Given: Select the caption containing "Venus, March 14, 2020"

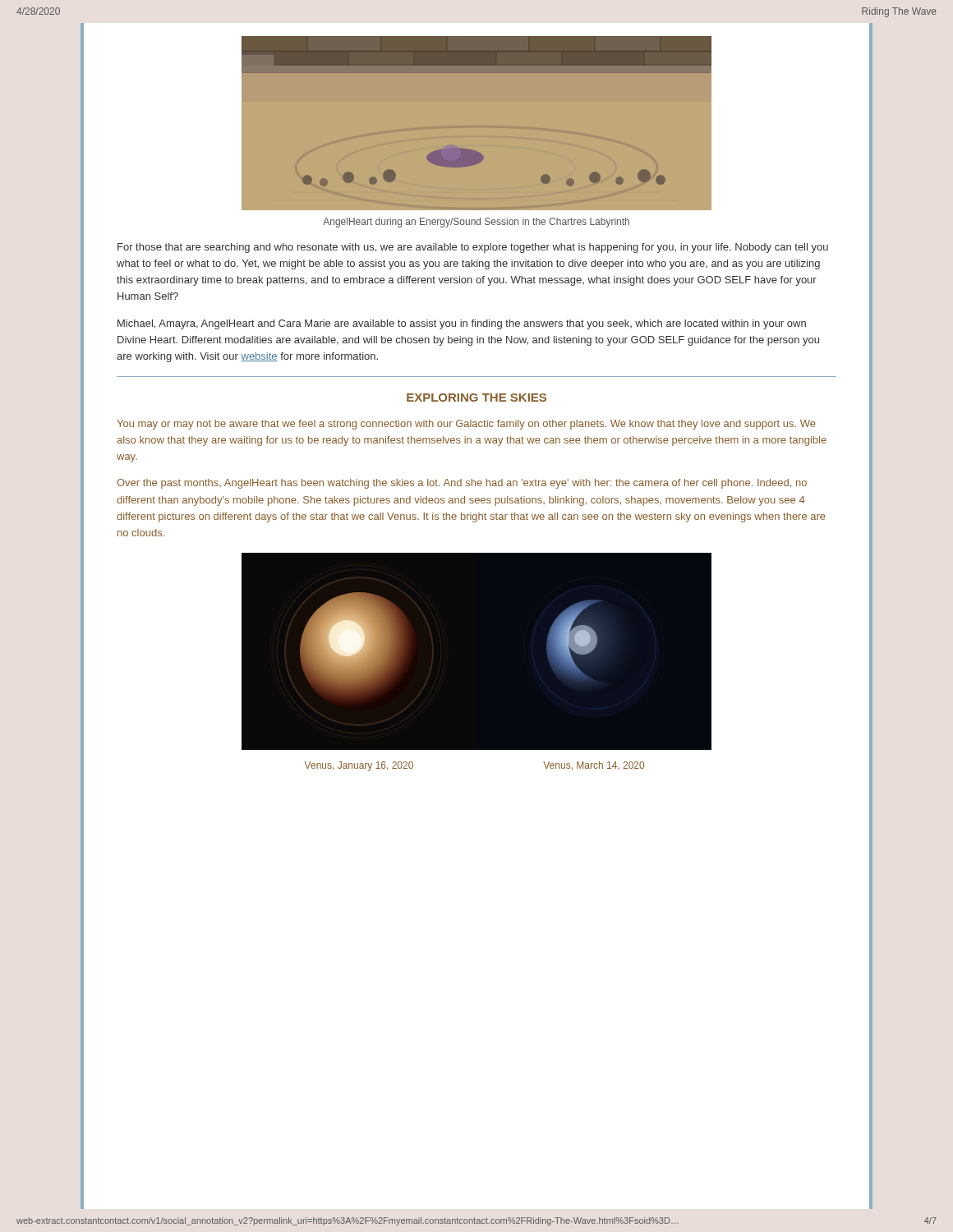Looking at the screenshot, I should click(594, 765).
